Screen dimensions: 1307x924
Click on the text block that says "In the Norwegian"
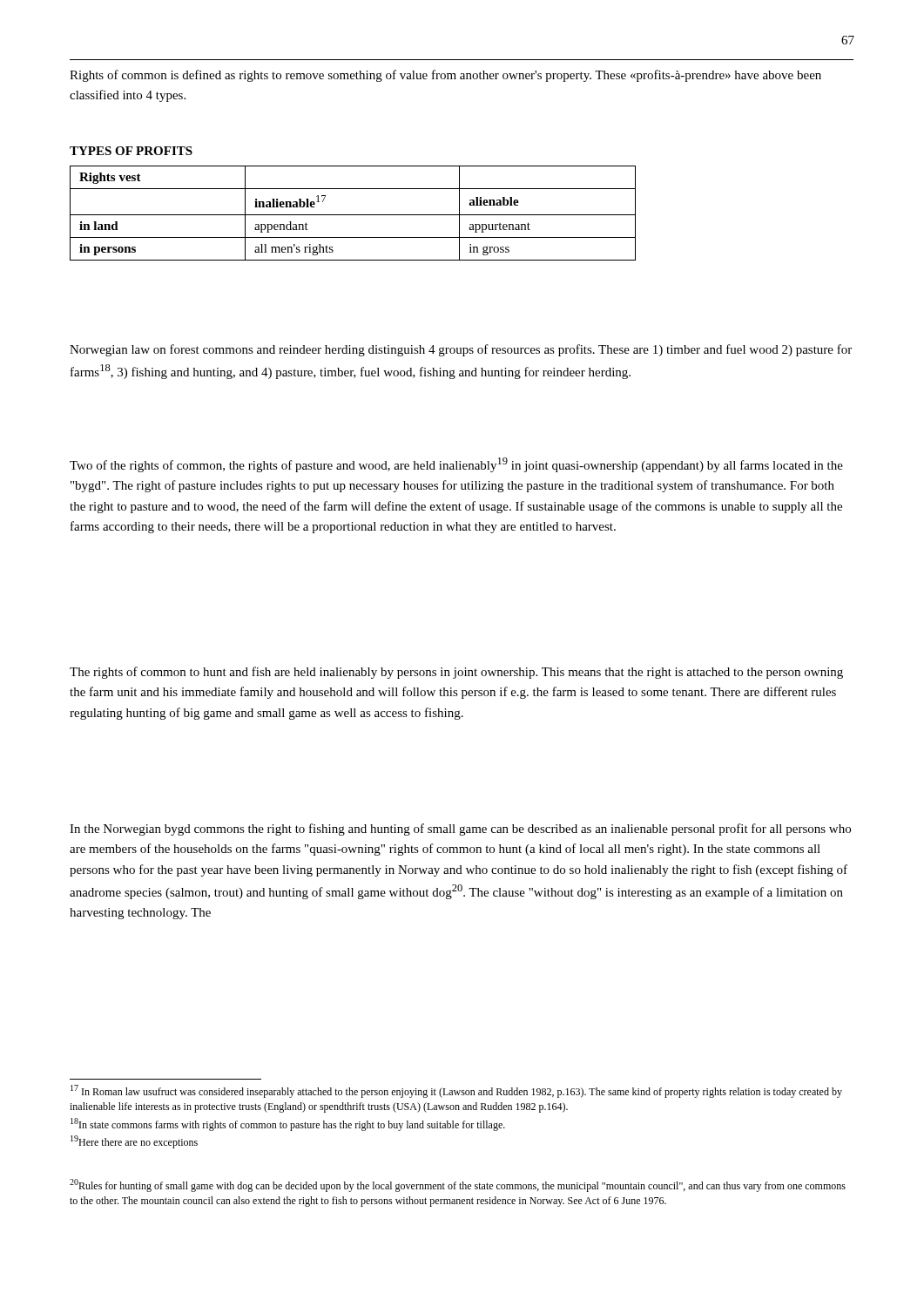click(x=461, y=870)
